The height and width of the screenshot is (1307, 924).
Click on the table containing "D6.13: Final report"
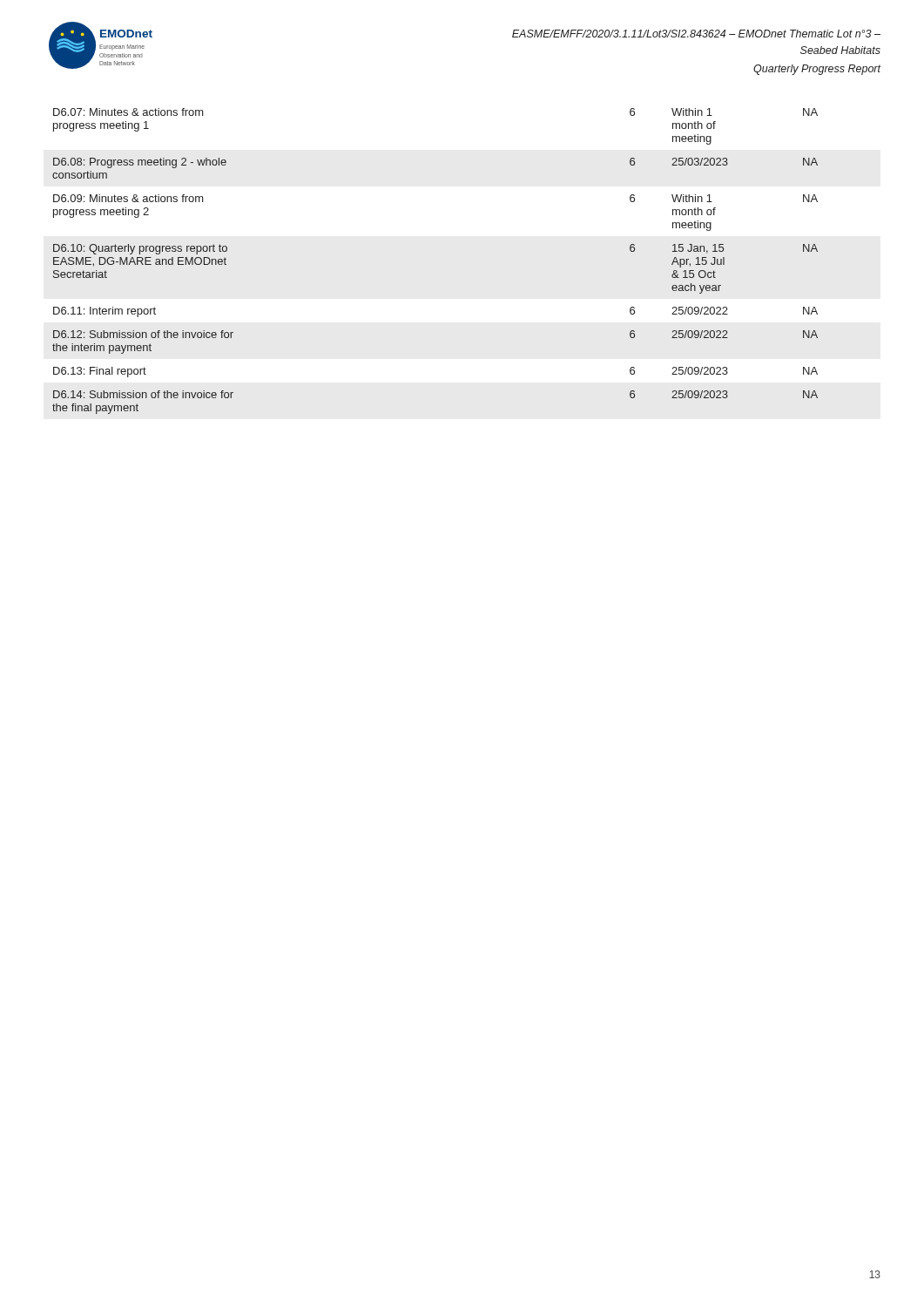(462, 260)
